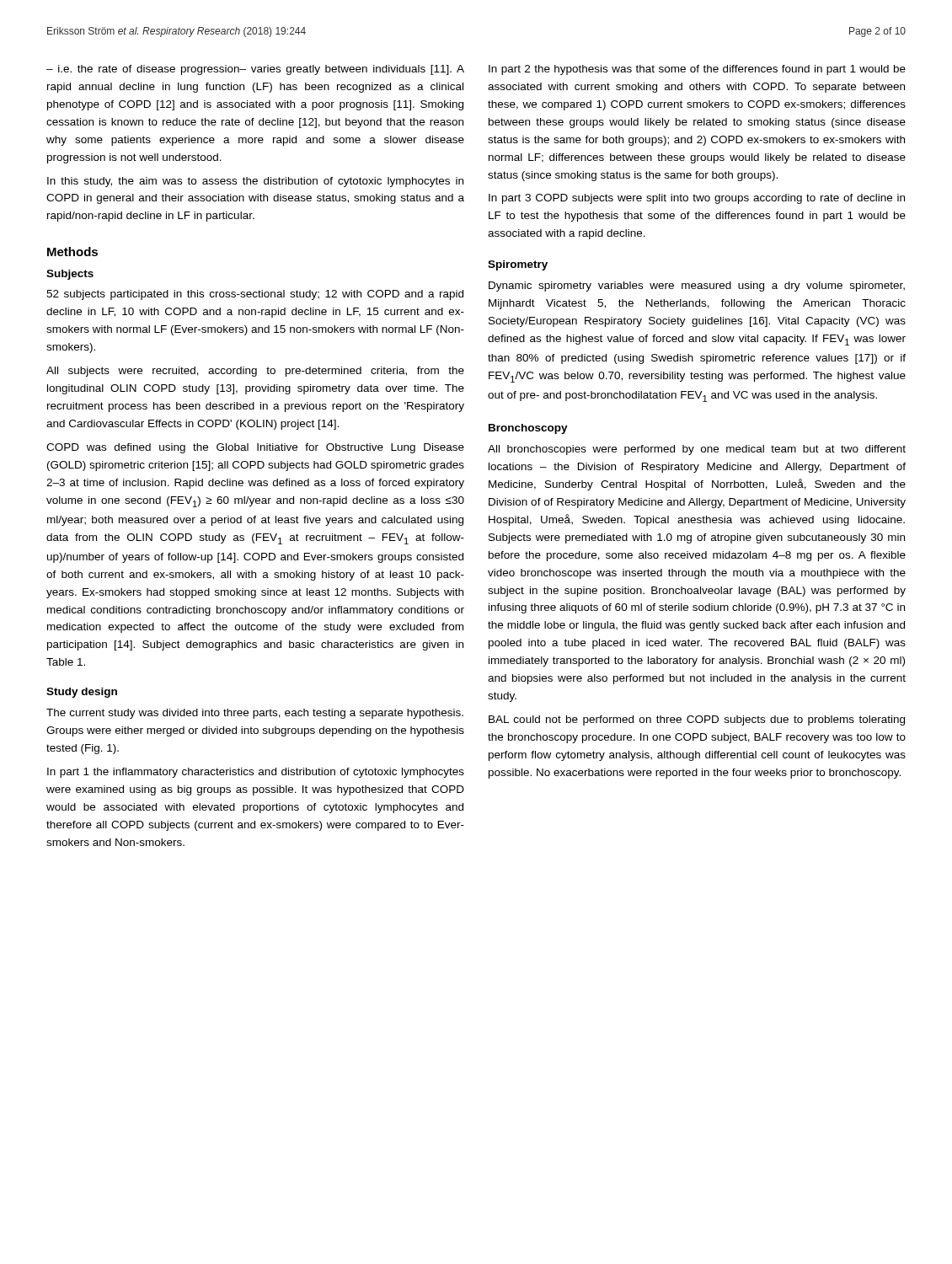This screenshot has width=952, height=1264.
Task: Find the element starting "COPD was defined using the Global Initiative"
Action: pos(255,555)
